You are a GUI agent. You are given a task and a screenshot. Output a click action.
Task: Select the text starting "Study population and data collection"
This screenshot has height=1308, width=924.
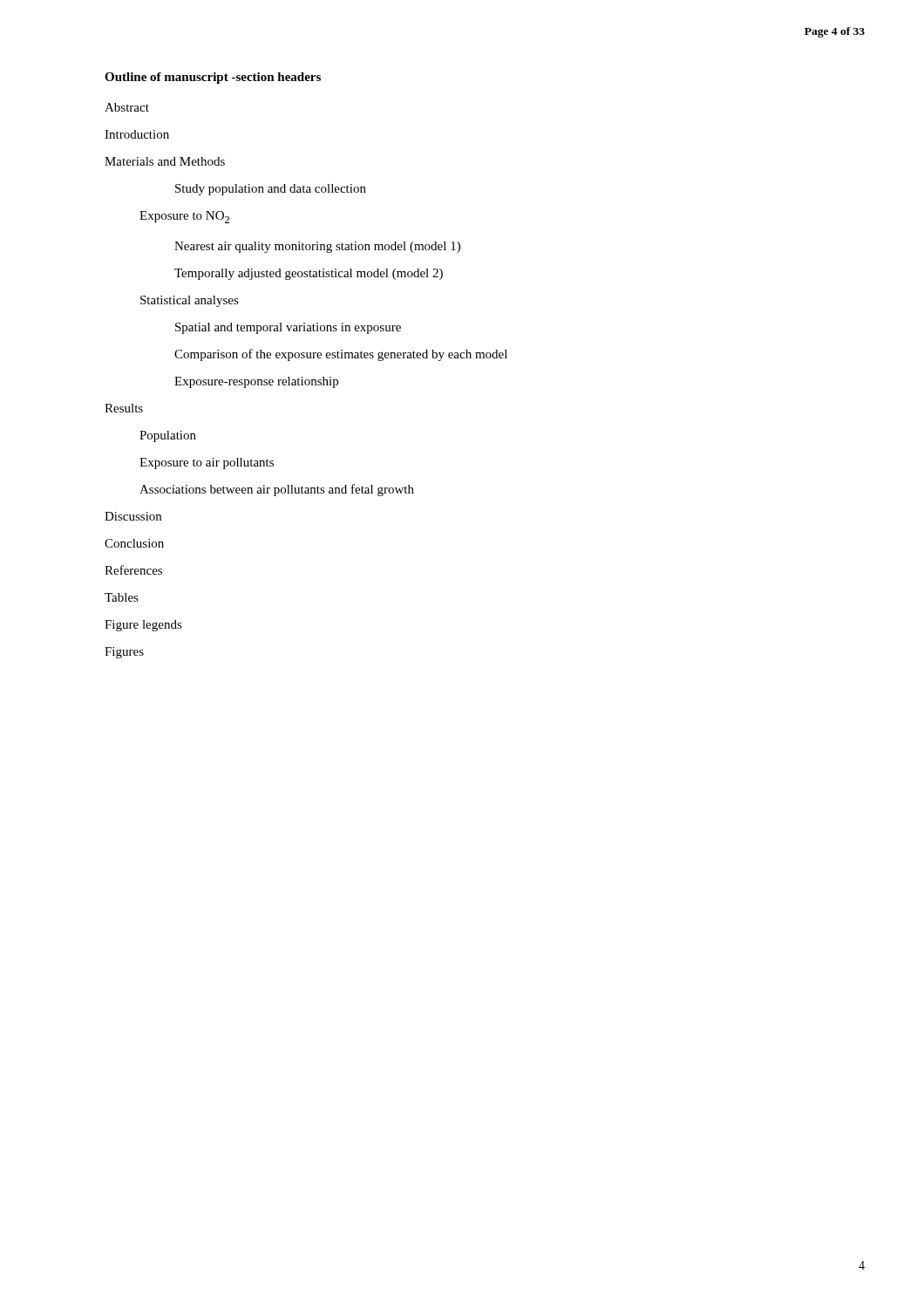[x=270, y=188]
